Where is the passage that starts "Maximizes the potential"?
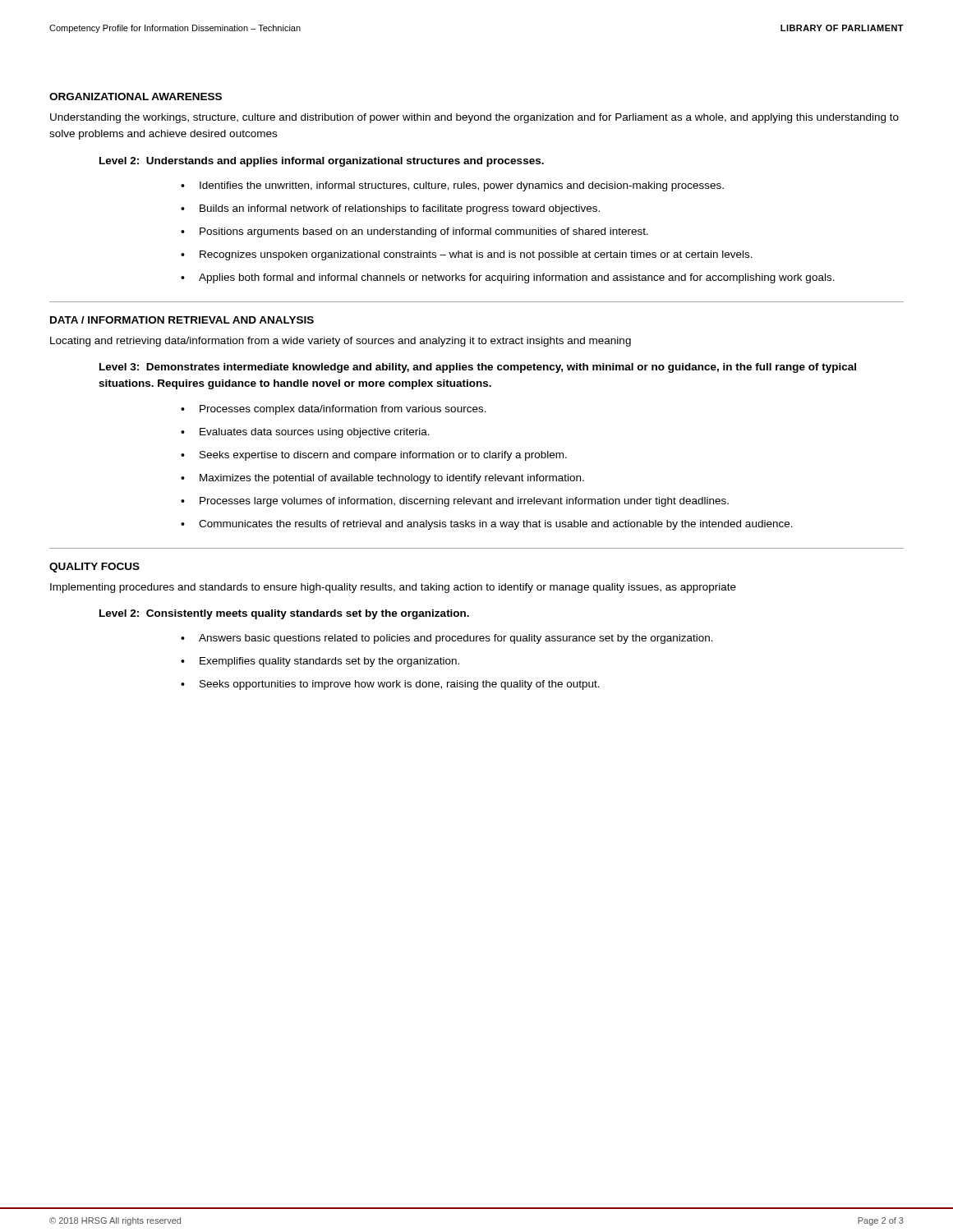The height and width of the screenshot is (1232, 953). click(x=392, y=477)
